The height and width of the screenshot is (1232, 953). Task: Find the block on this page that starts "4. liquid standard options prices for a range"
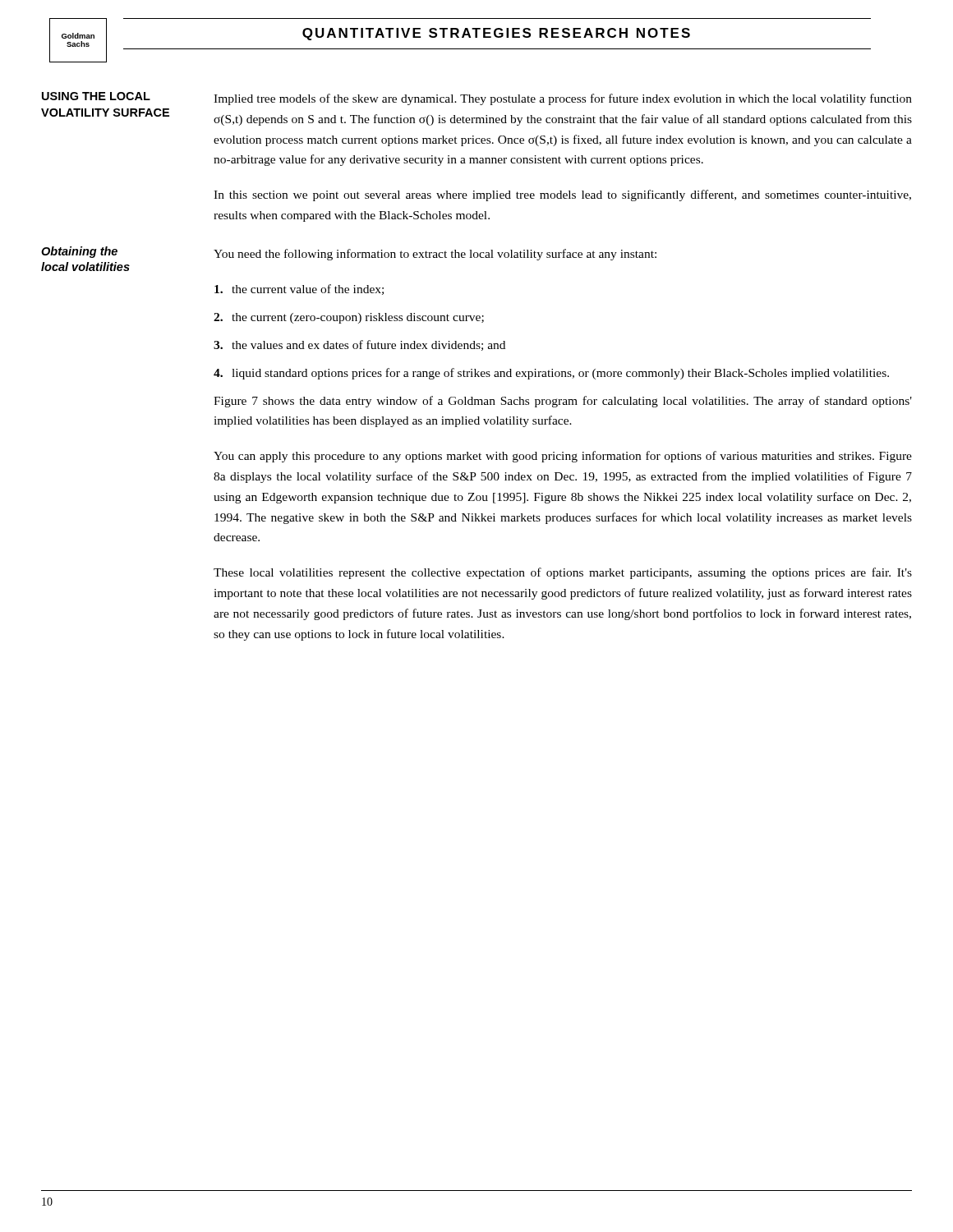(x=563, y=373)
